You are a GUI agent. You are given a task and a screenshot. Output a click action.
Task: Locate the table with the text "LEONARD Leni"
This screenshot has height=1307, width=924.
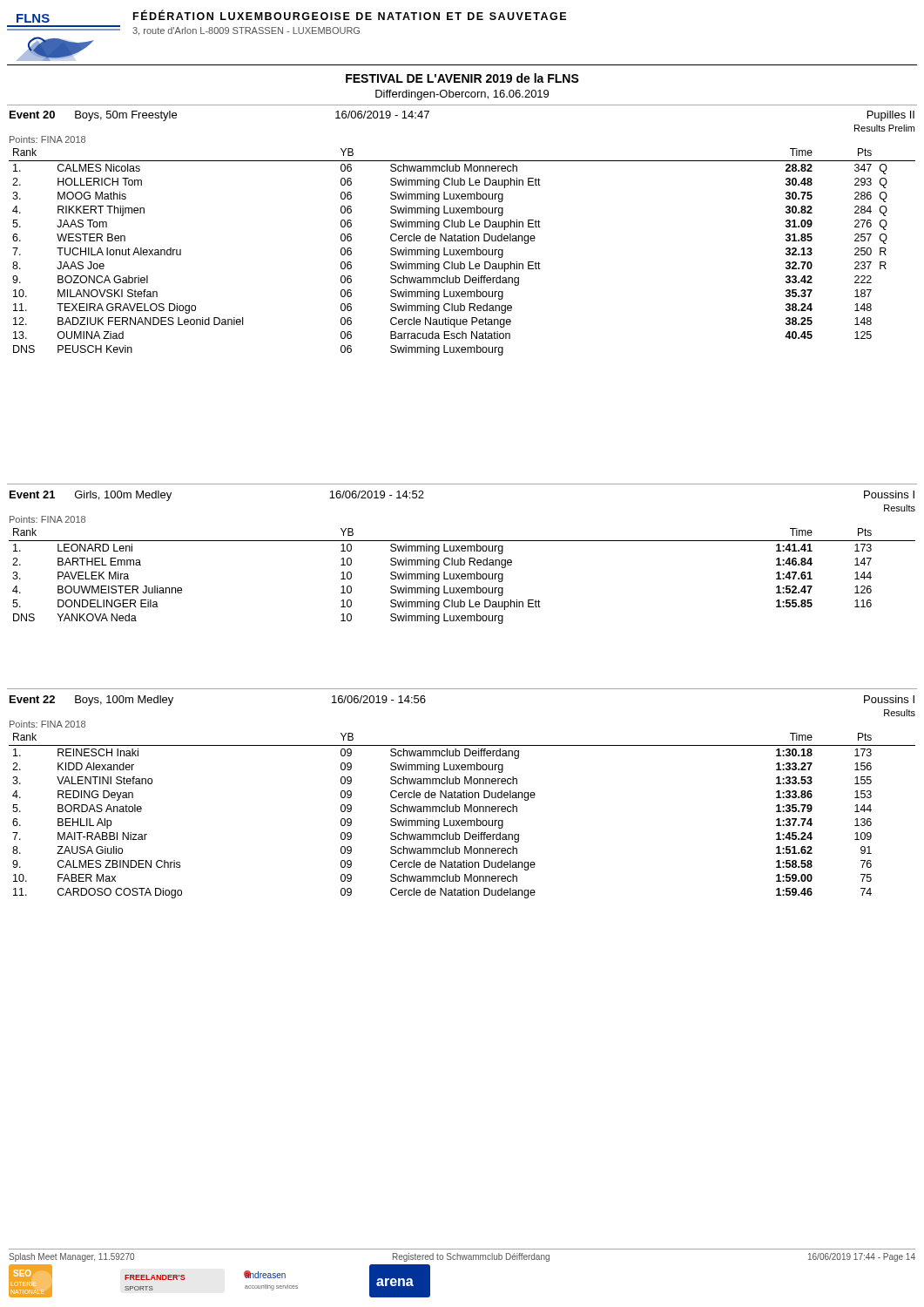[x=462, y=575]
